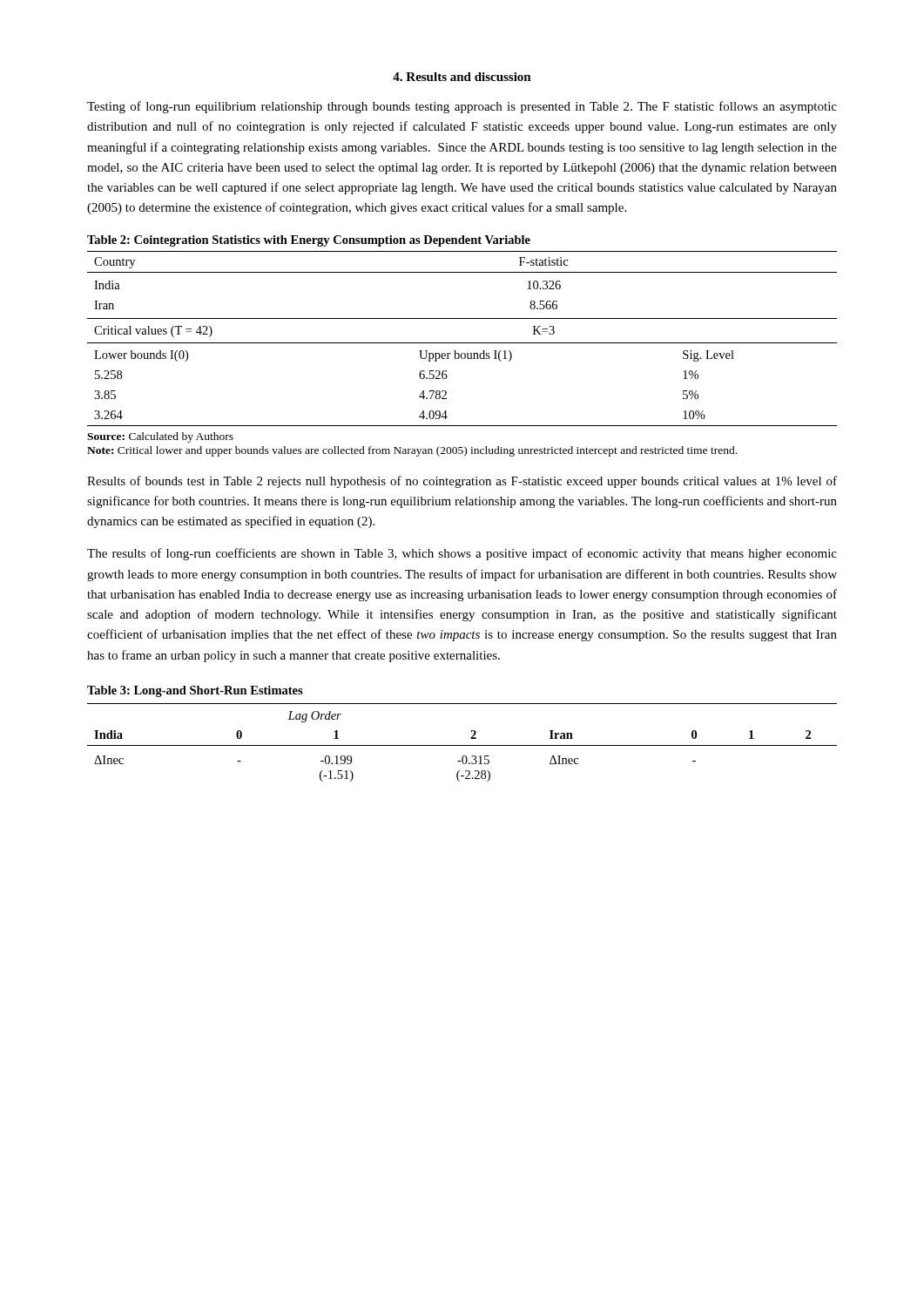Screen dimensions: 1307x924
Task: Find the table that mentions "Upper bounds I(1)"
Action: pyautogui.click(x=462, y=338)
